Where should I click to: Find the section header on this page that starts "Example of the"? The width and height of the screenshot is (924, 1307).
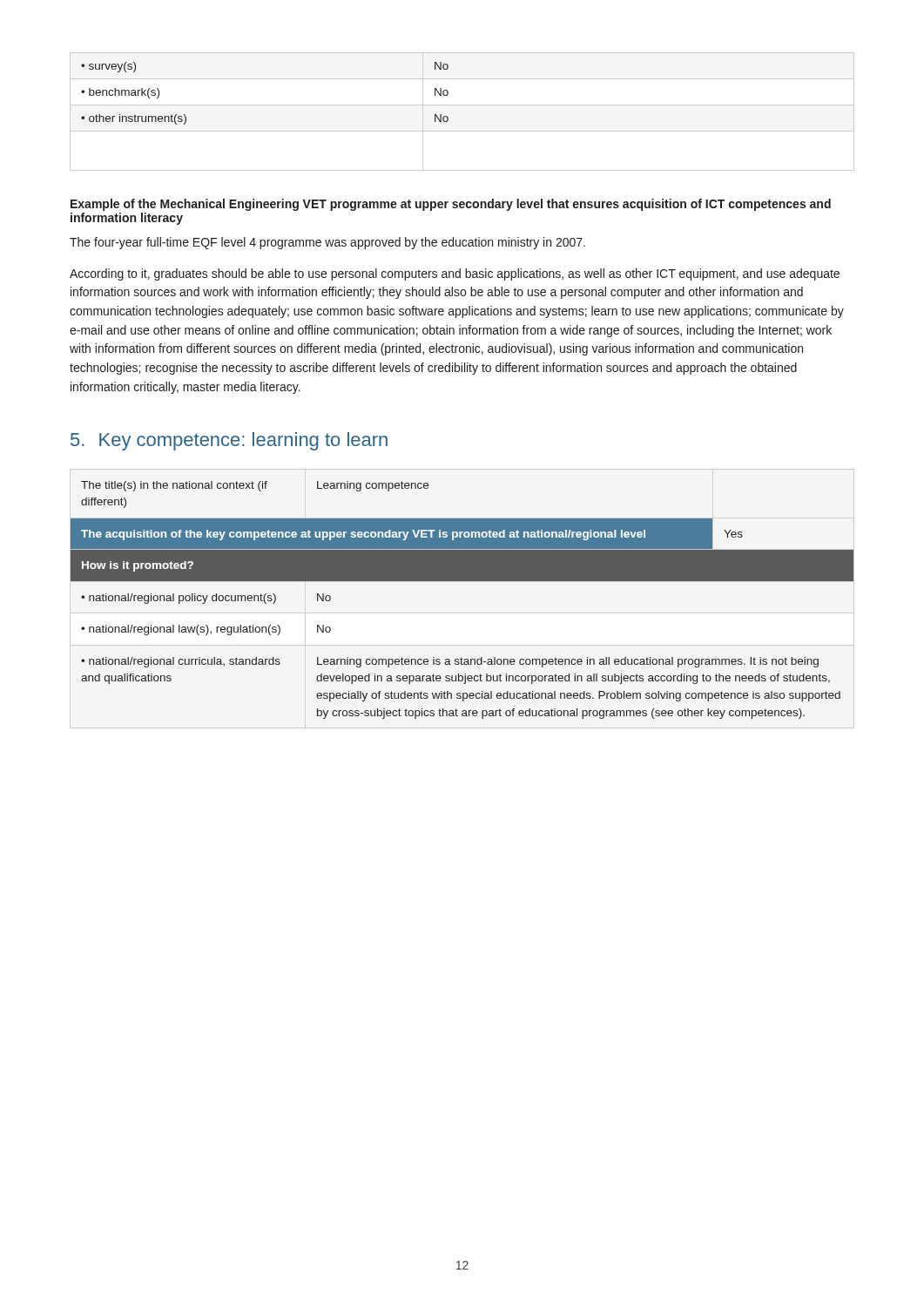(x=450, y=211)
